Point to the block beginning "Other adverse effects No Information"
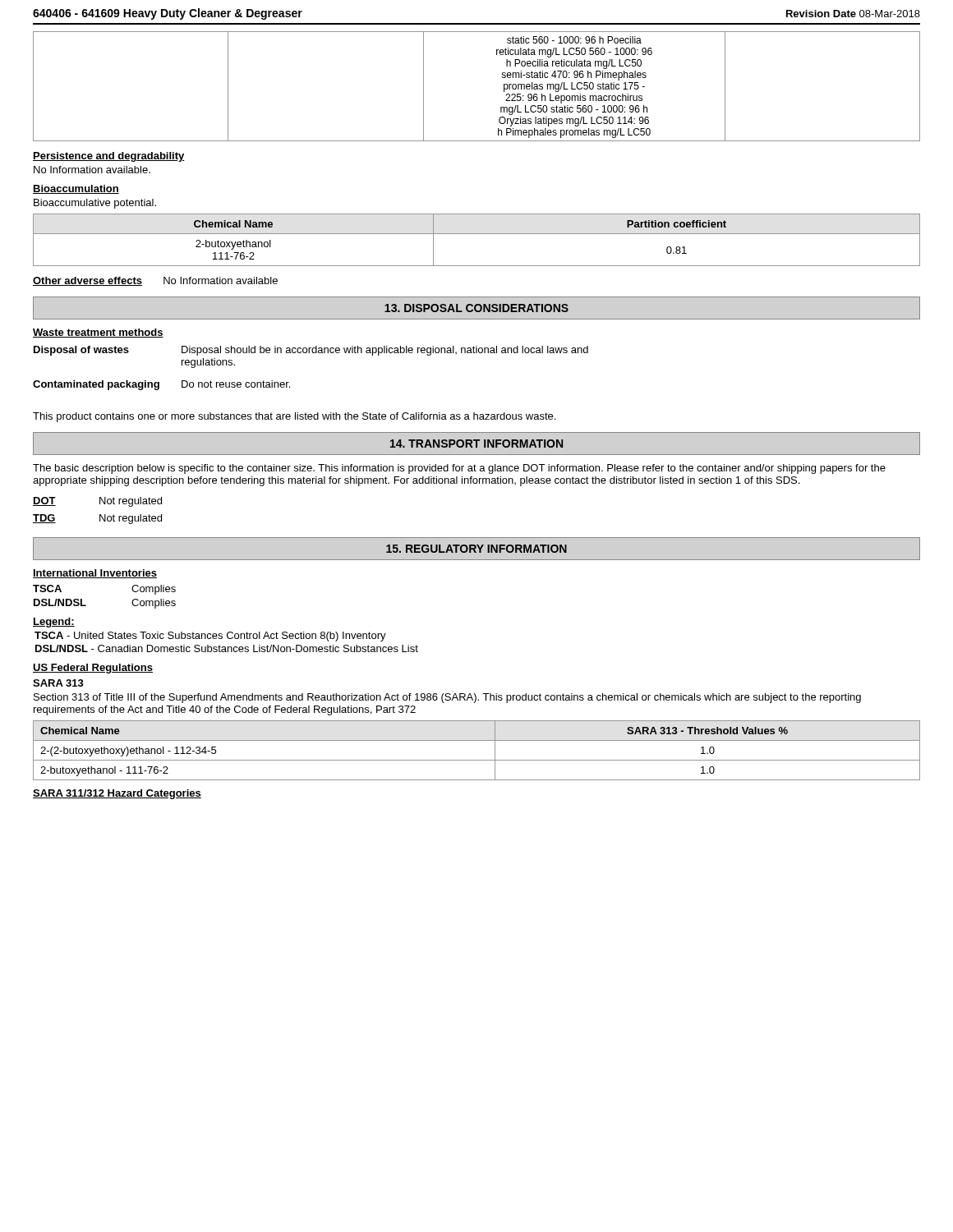The image size is (953, 1232). pyautogui.click(x=155, y=281)
